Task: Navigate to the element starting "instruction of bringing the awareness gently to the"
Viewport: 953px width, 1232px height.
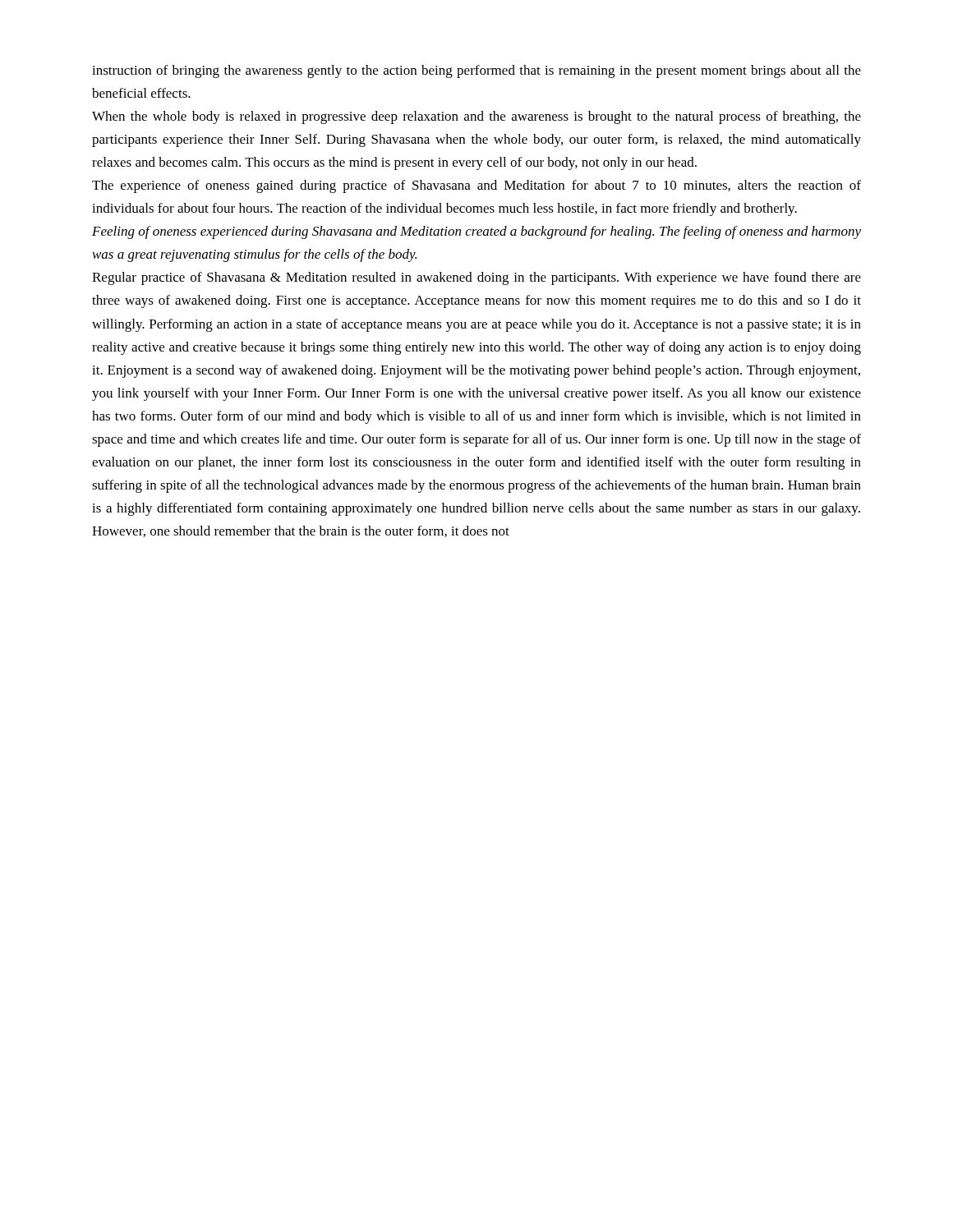Action: pos(476,82)
